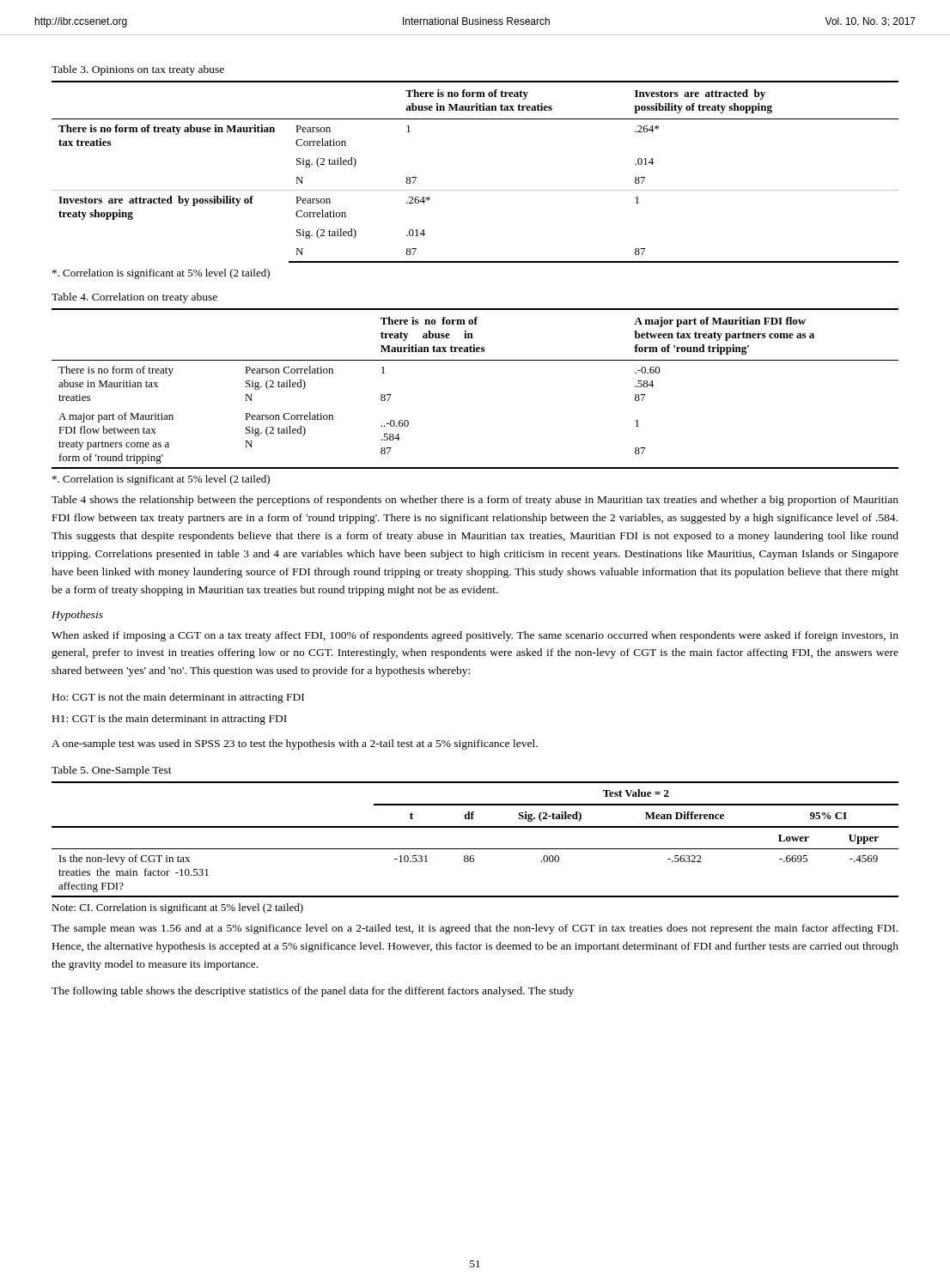Find the footnote with the text "Note: CI. Correlation is significant"

(x=177, y=907)
